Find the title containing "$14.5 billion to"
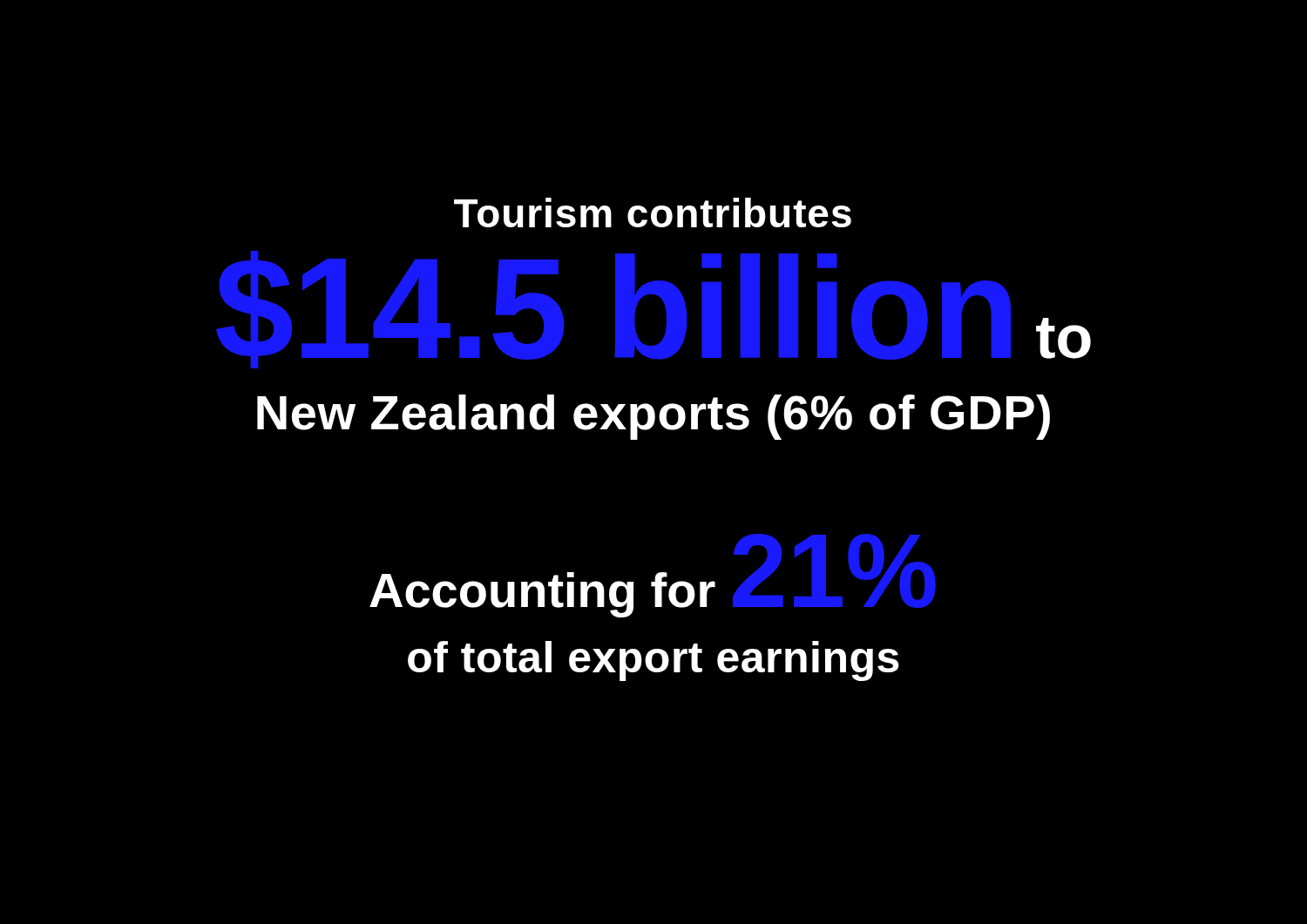The height and width of the screenshot is (924, 1307). [x=654, y=308]
